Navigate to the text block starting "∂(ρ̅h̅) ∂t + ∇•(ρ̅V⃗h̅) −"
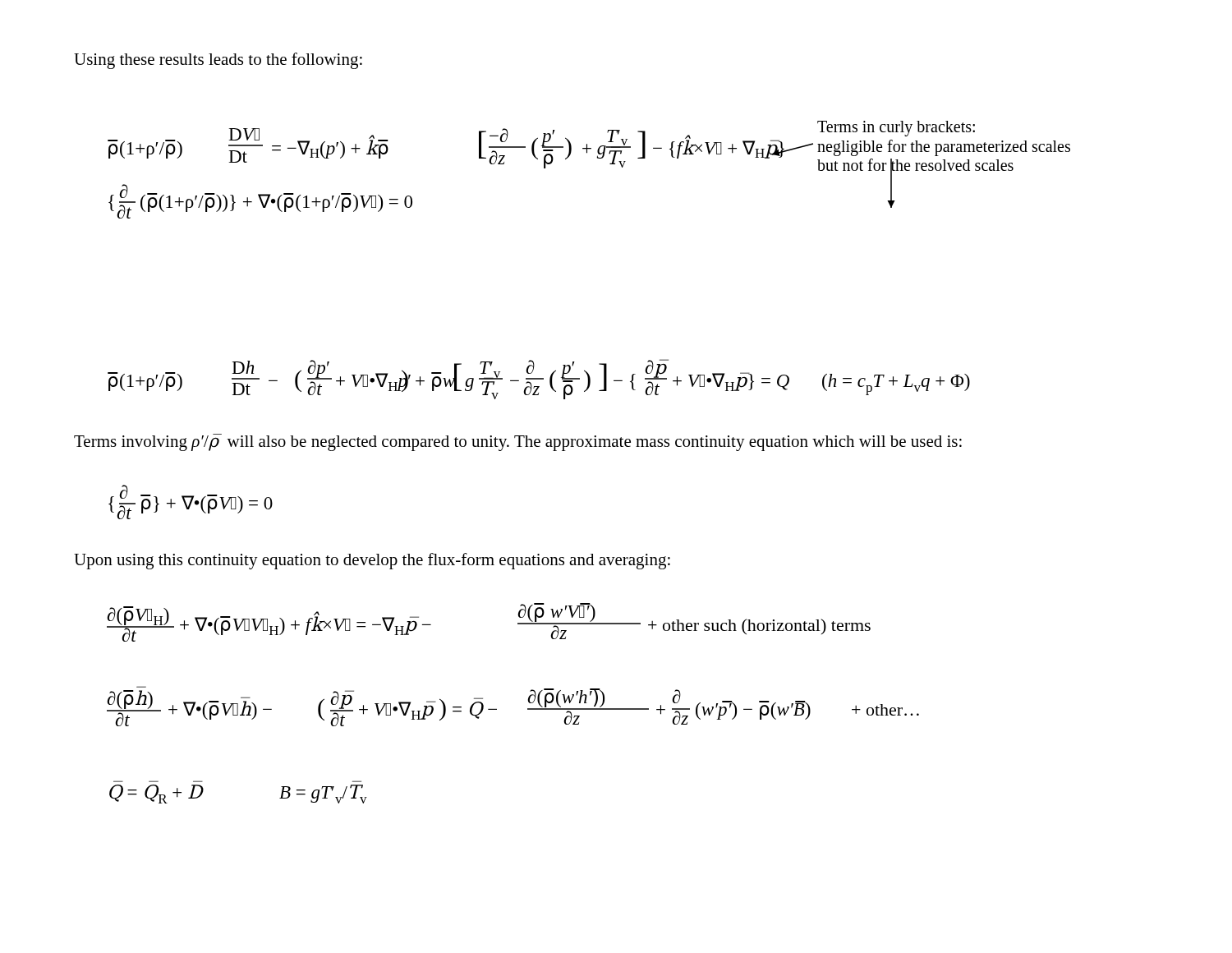Viewport: 1232px width, 953px height. click(x=637, y=711)
